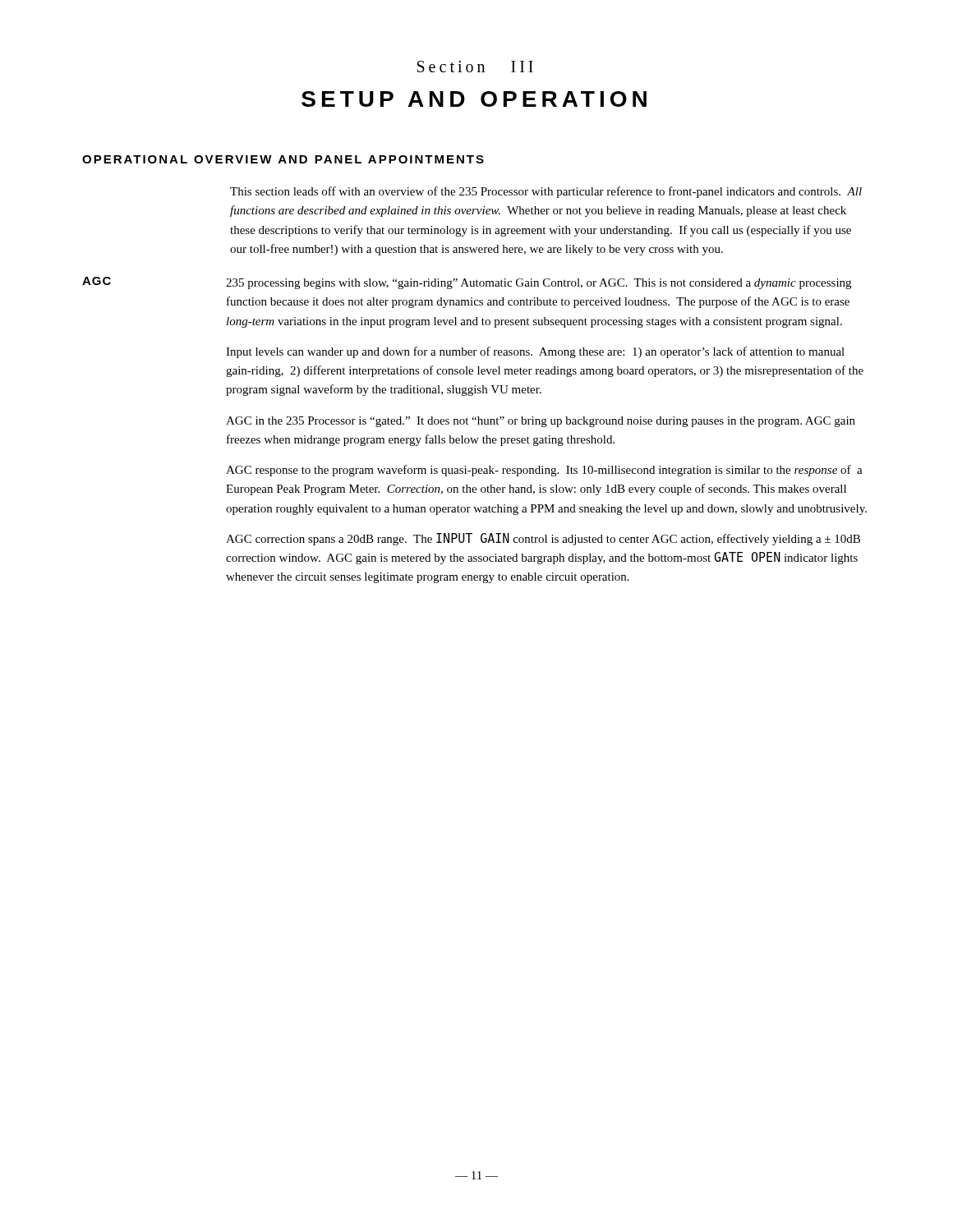Viewport: 953px width, 1232px height.
Task: Navigate to the text block starting "SETUP AND OPERATION"
Action: pyautogui.click(x=476, y=99)
